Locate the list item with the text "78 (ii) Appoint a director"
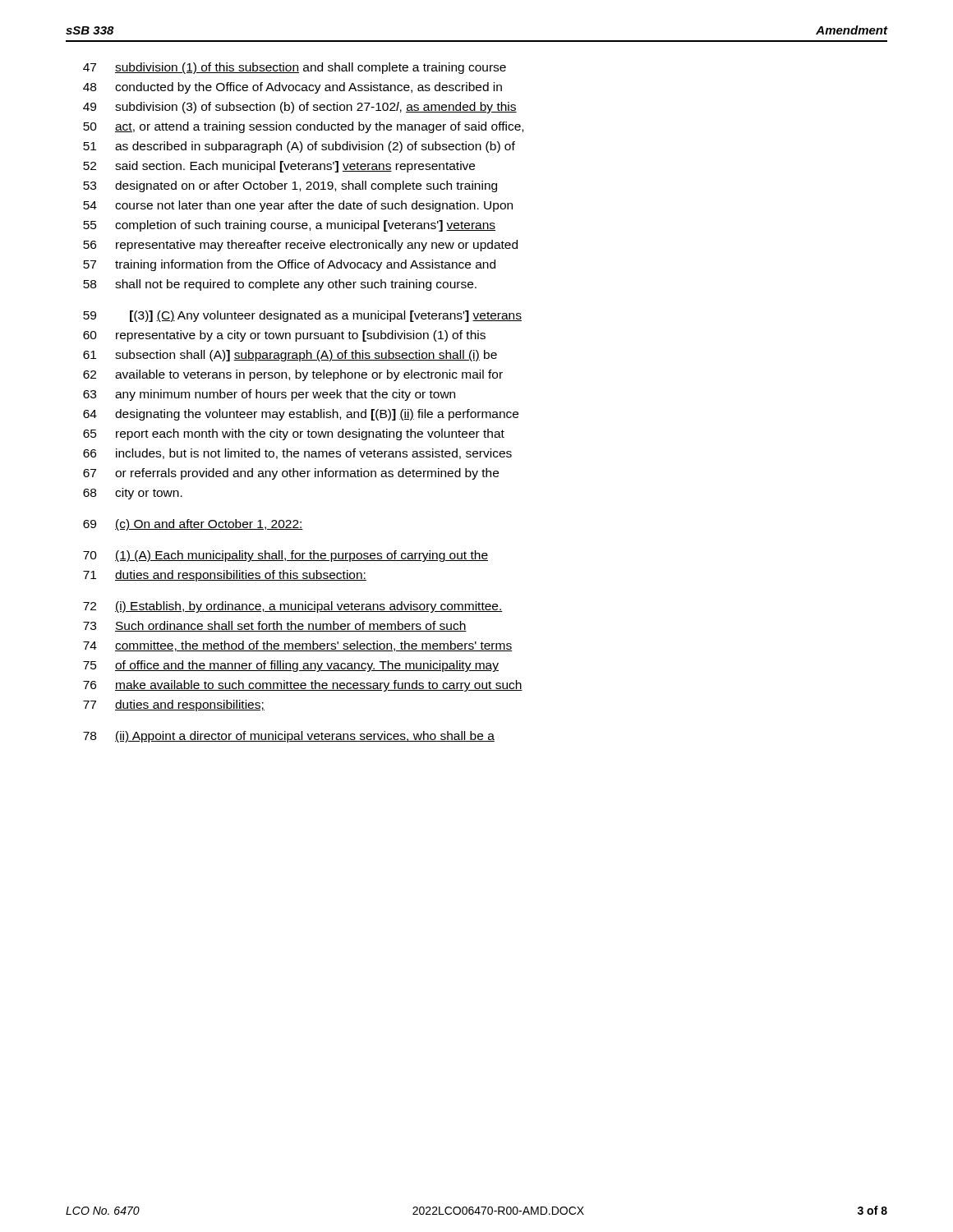953x1232 pixels. (476, 736)
